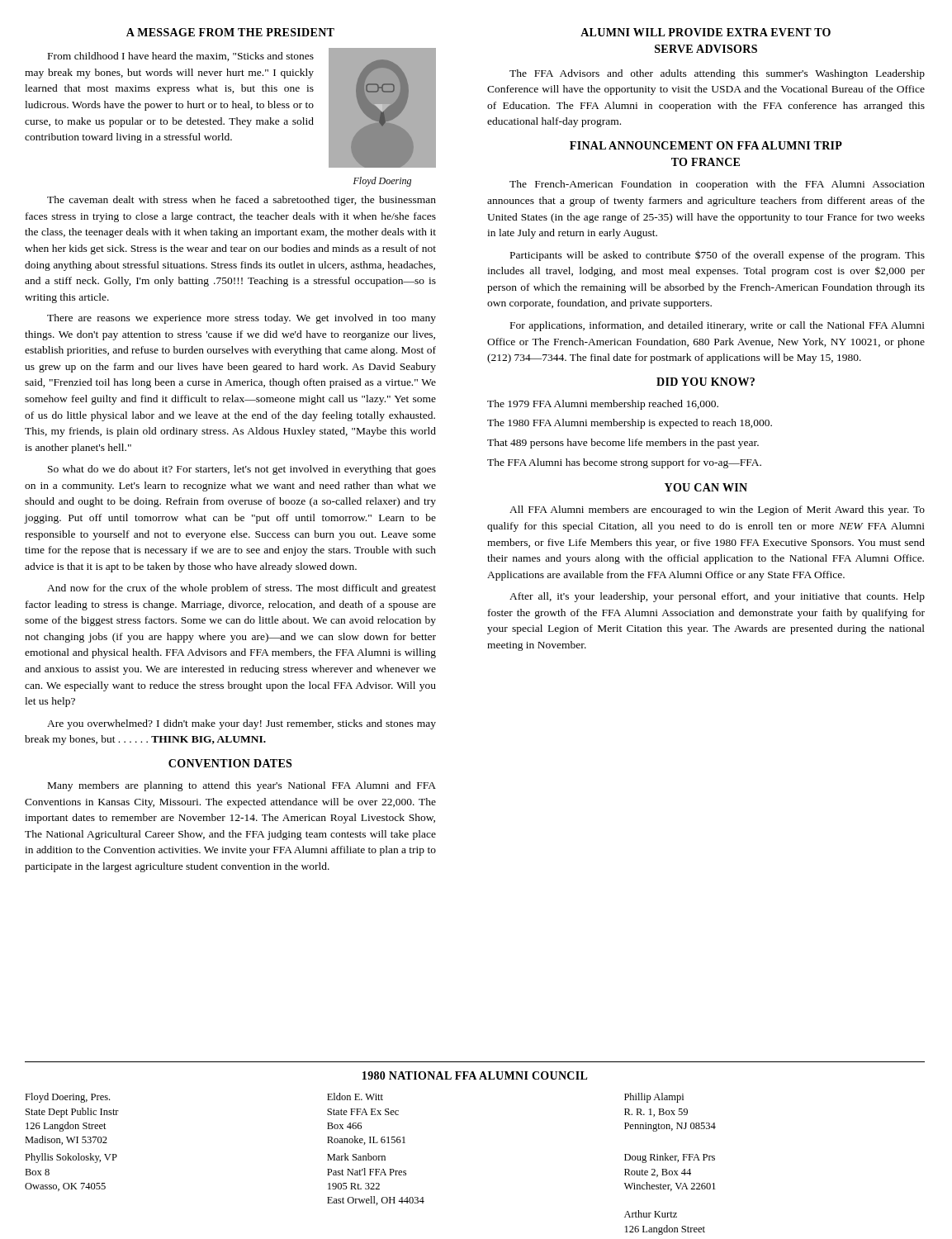The image size is (952, 1239).
Task: Click on the element starting "Many members are"
Action: point(230,826)
